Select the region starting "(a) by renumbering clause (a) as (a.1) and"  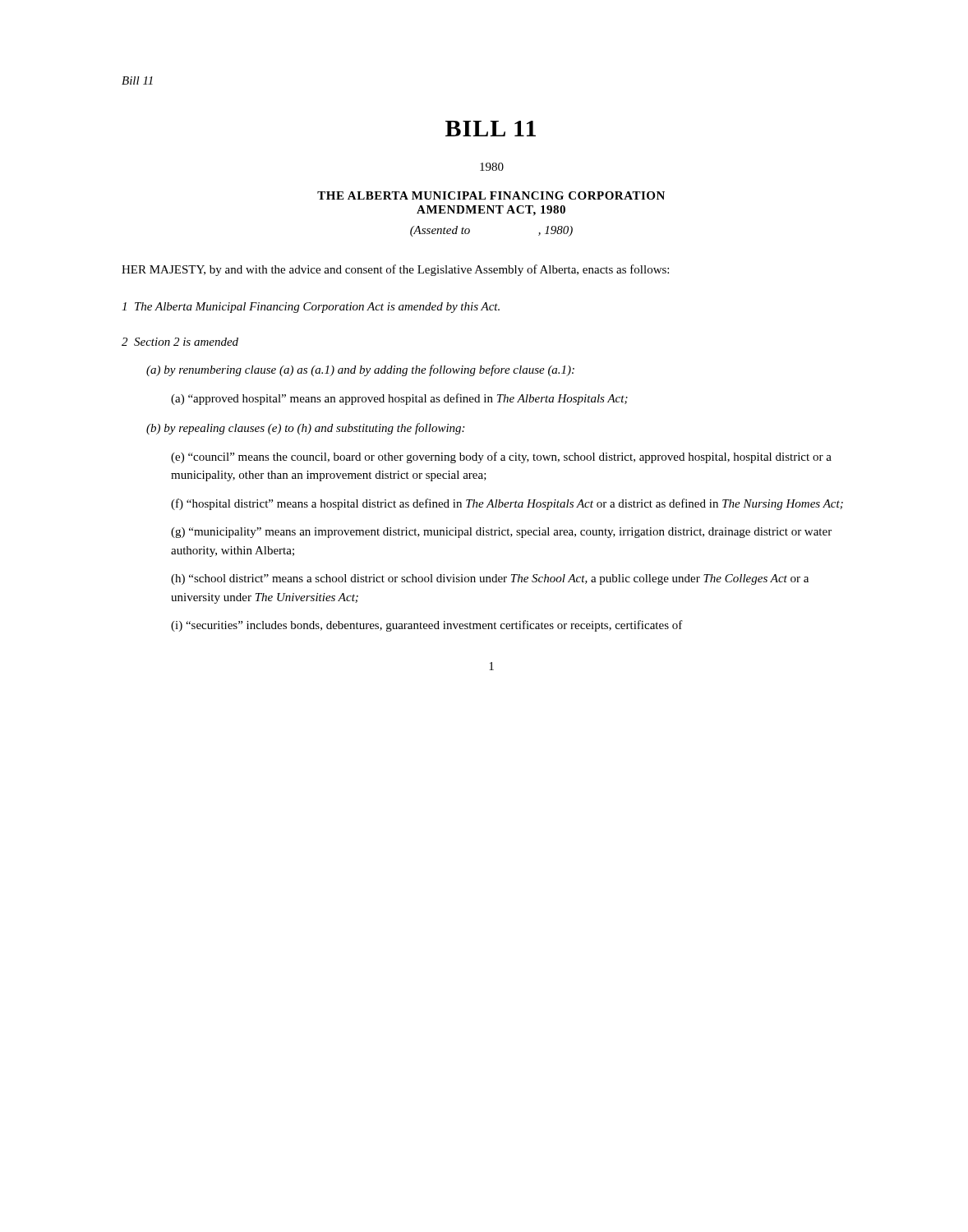click(x=361, y=370)
